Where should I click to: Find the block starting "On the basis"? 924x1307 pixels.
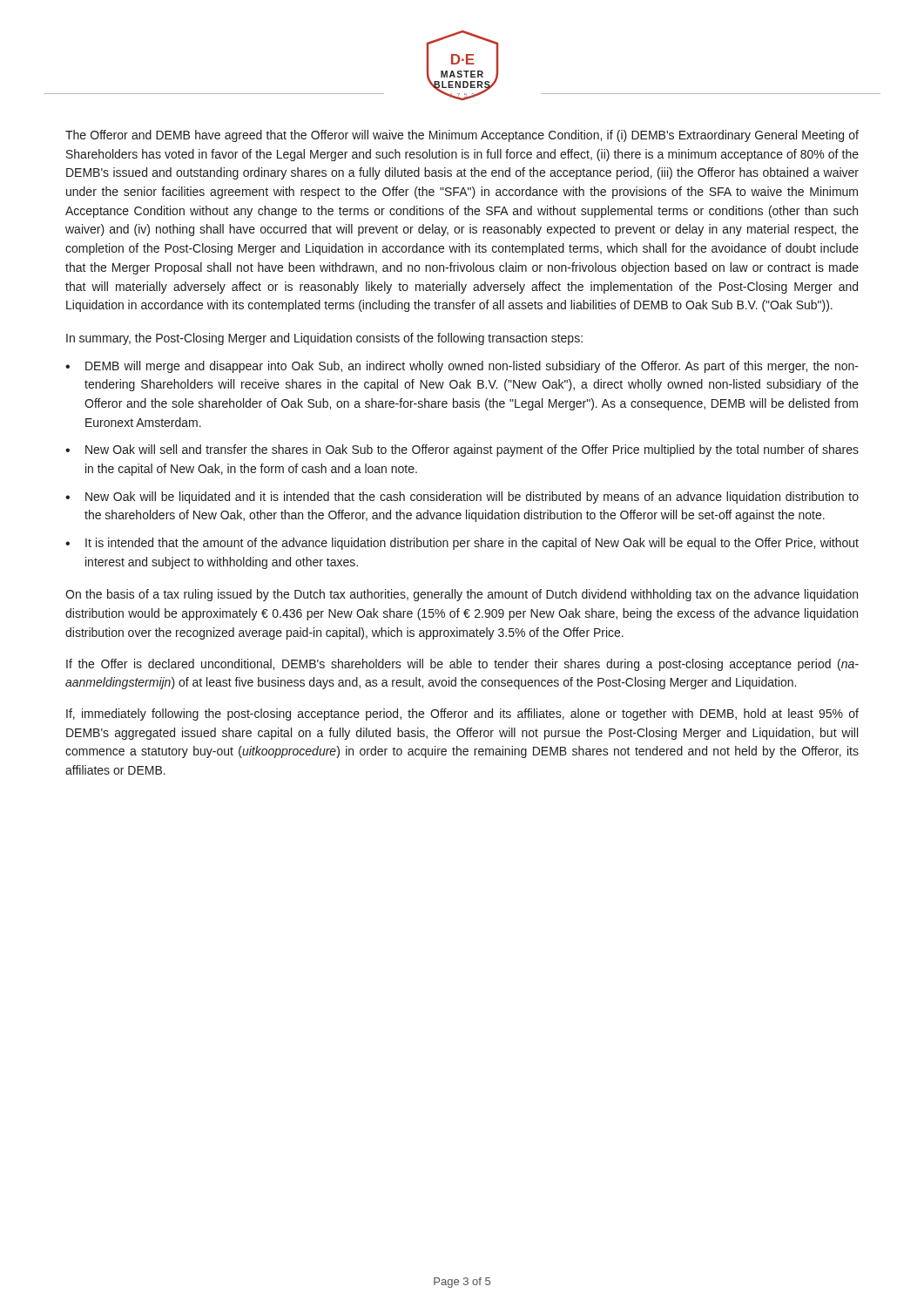(x=462, y=614)
